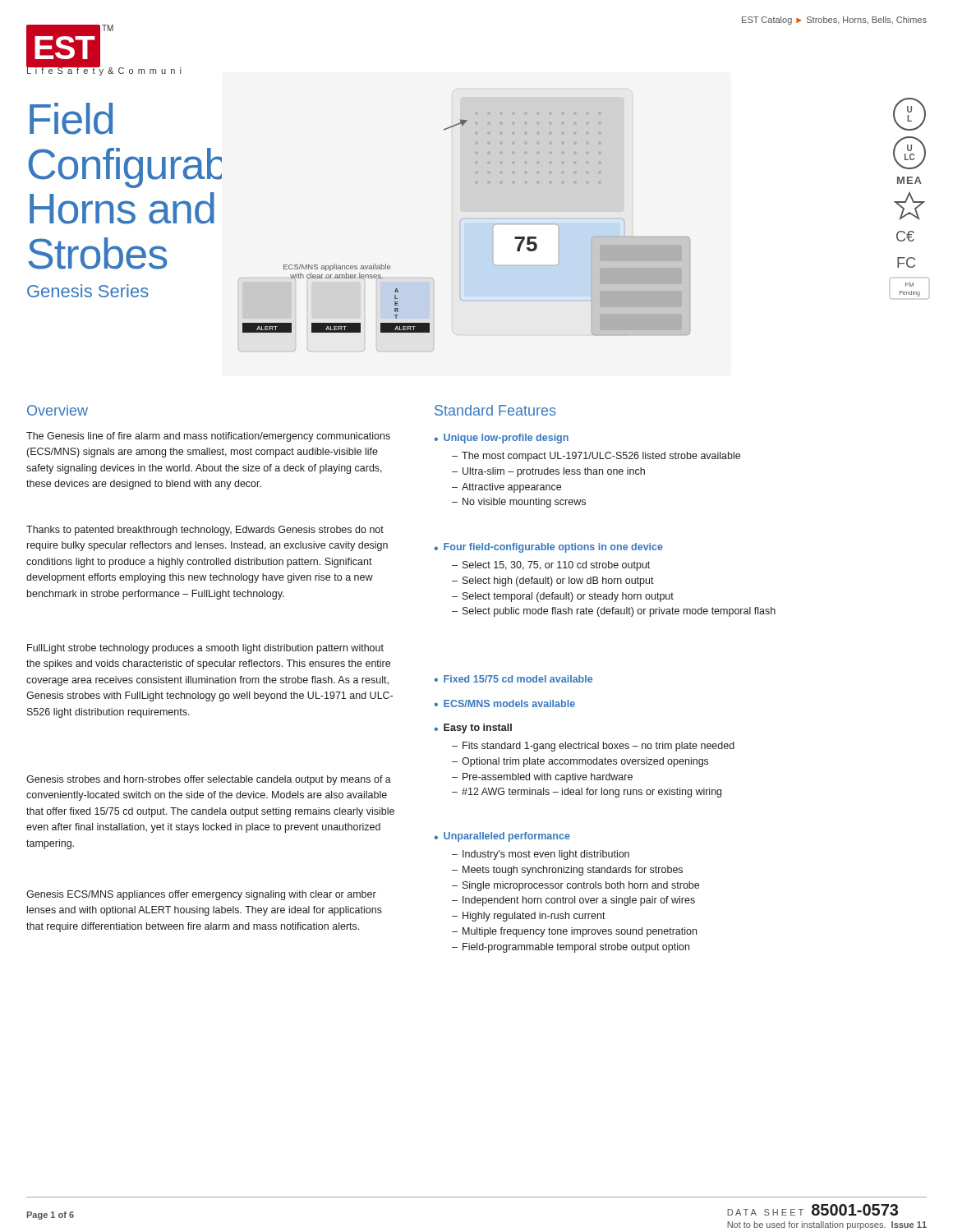
Task: Click on the text block that reads "FullLight strobe technology produces a smooth"
Action: pyautogui.click(x=210, y=680)
